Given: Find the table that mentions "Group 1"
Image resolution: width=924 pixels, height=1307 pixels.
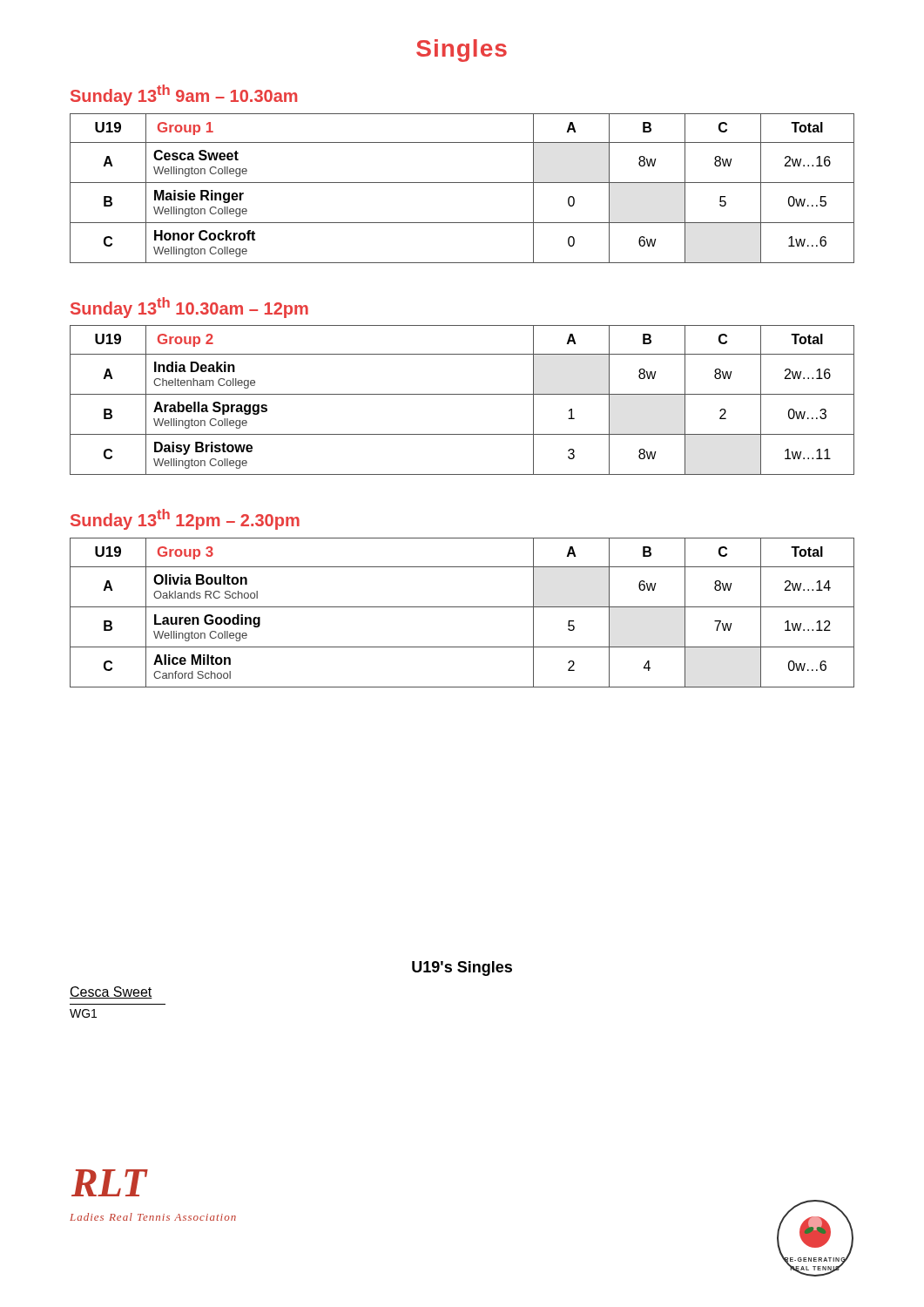Looking at the screenshot, I should [x=462, y=188].
